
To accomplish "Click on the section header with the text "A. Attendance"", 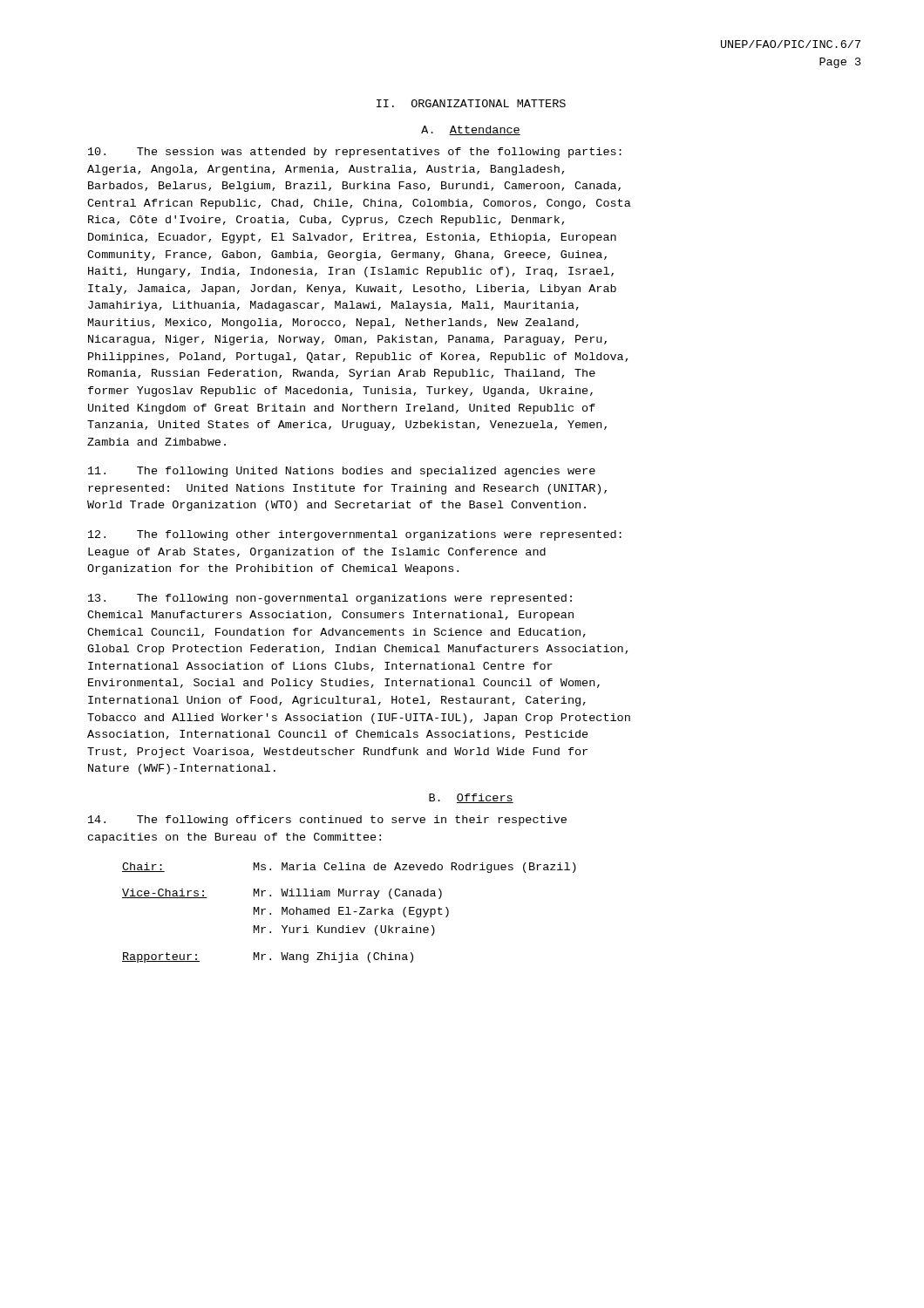I will point(471,130).
